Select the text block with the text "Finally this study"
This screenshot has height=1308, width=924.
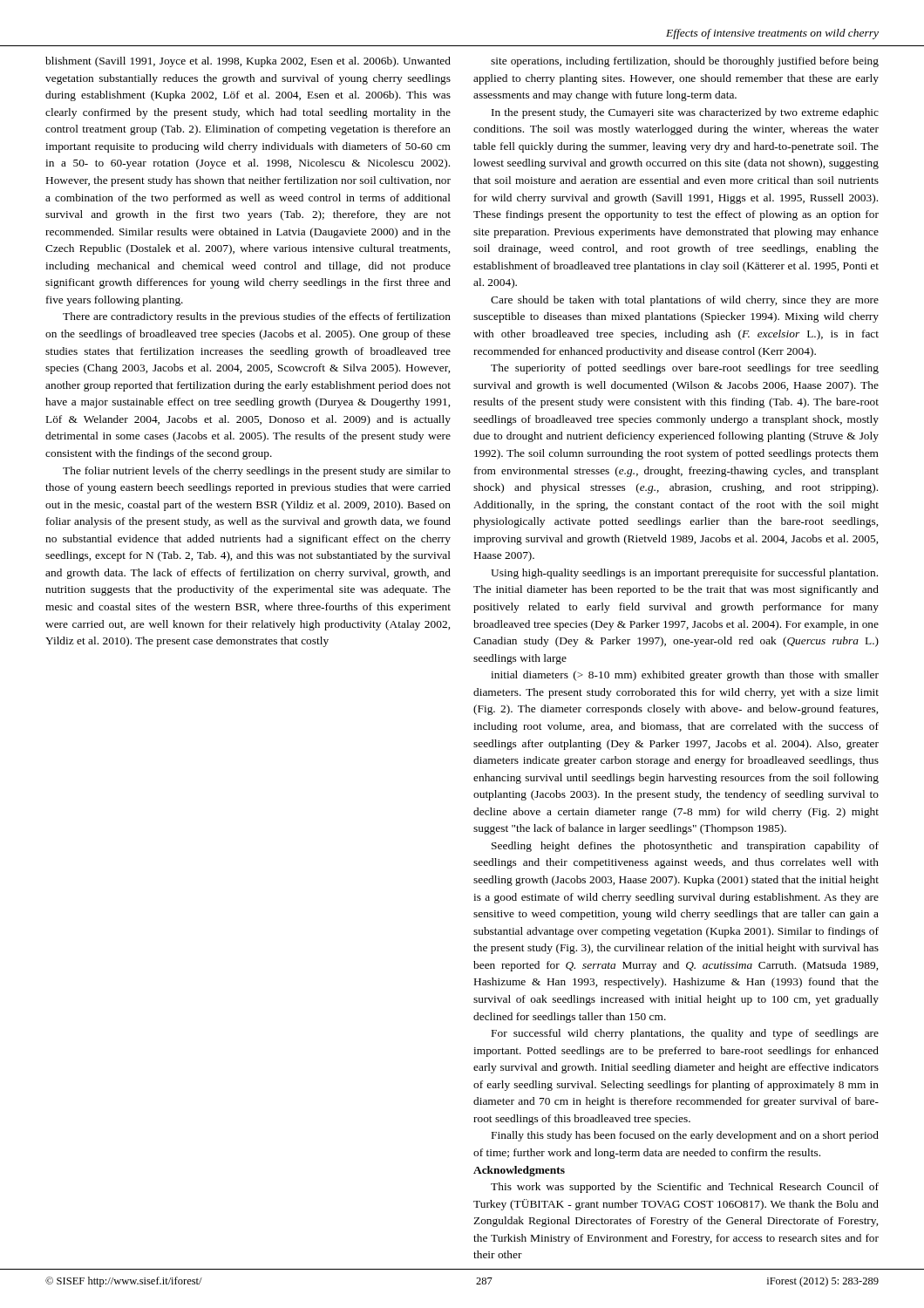pyautogui.click(x=676, y=1144)
